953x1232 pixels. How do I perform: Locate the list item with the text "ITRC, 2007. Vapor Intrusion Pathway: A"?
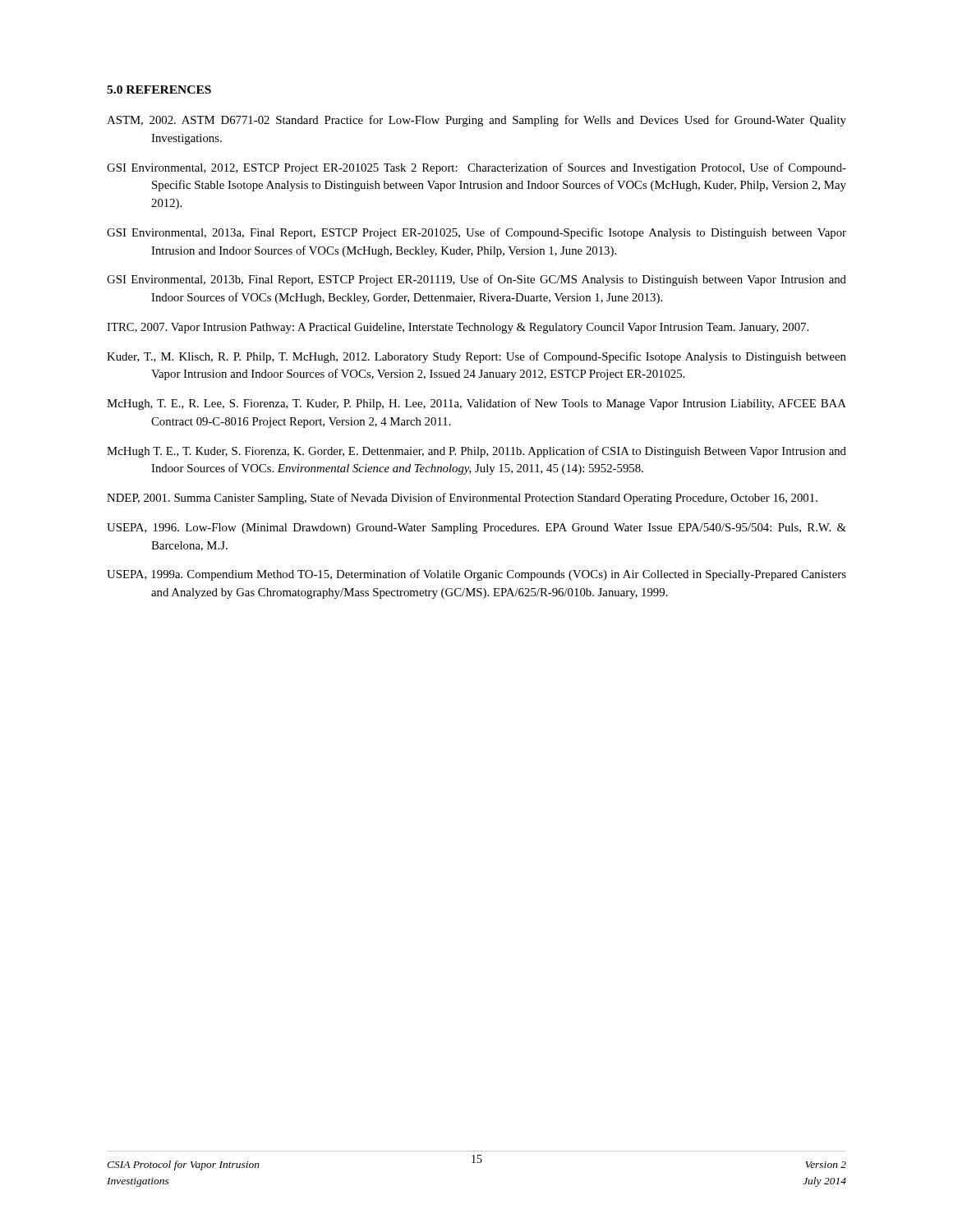pyautogui.click(x=458, y=327)
